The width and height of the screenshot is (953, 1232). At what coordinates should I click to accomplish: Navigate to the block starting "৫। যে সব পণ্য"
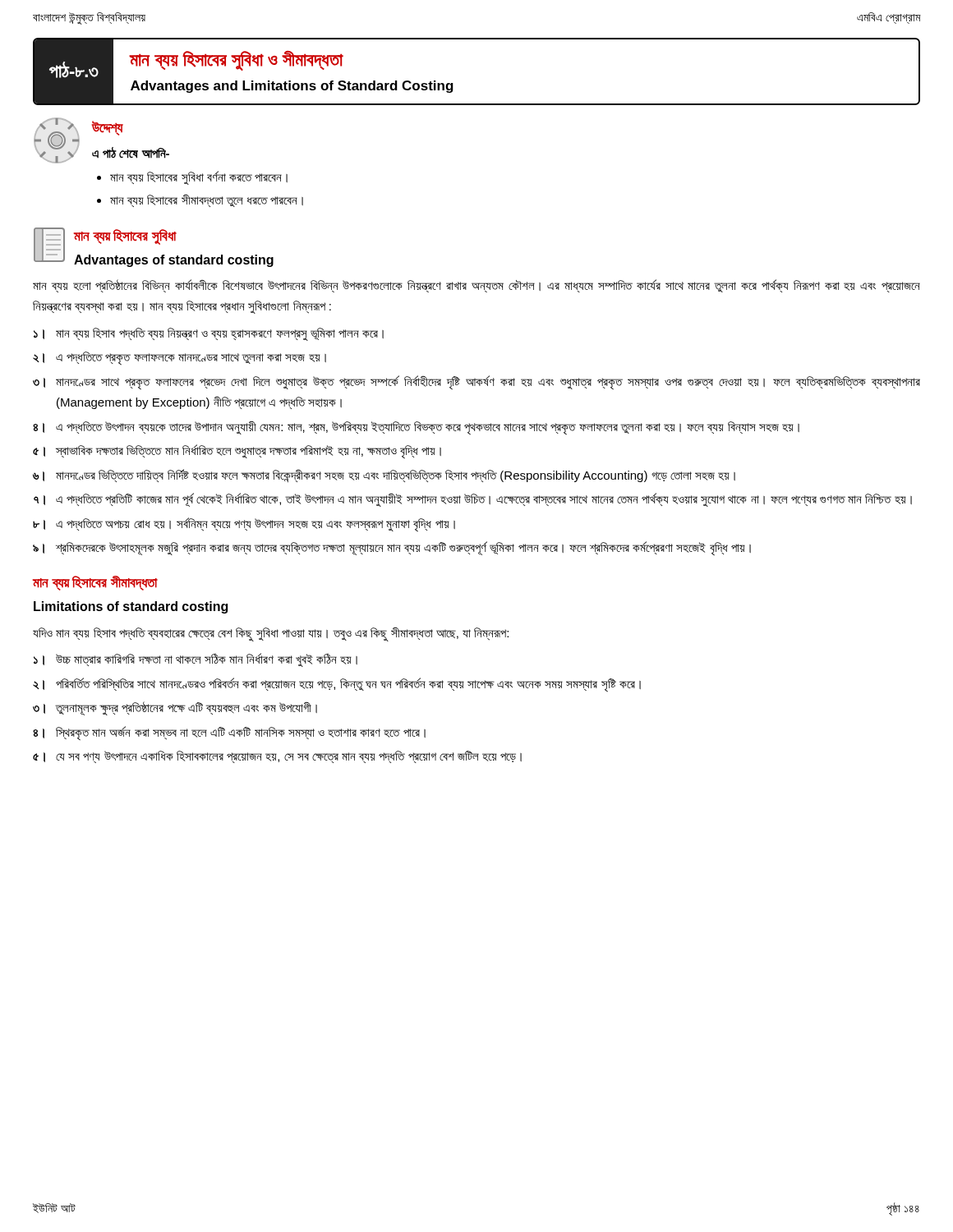(279, 756)
